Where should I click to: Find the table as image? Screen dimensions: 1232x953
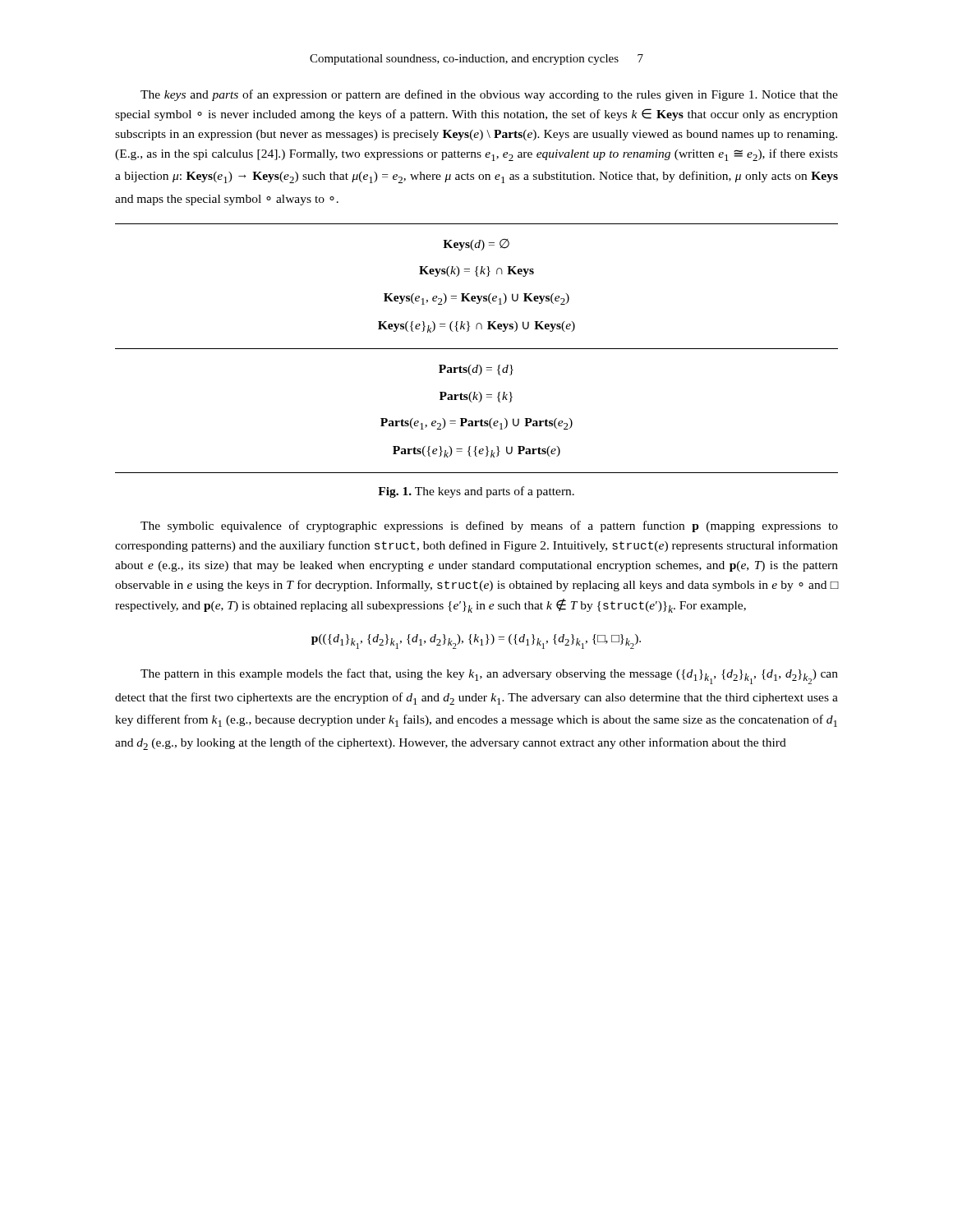(476, 348)
